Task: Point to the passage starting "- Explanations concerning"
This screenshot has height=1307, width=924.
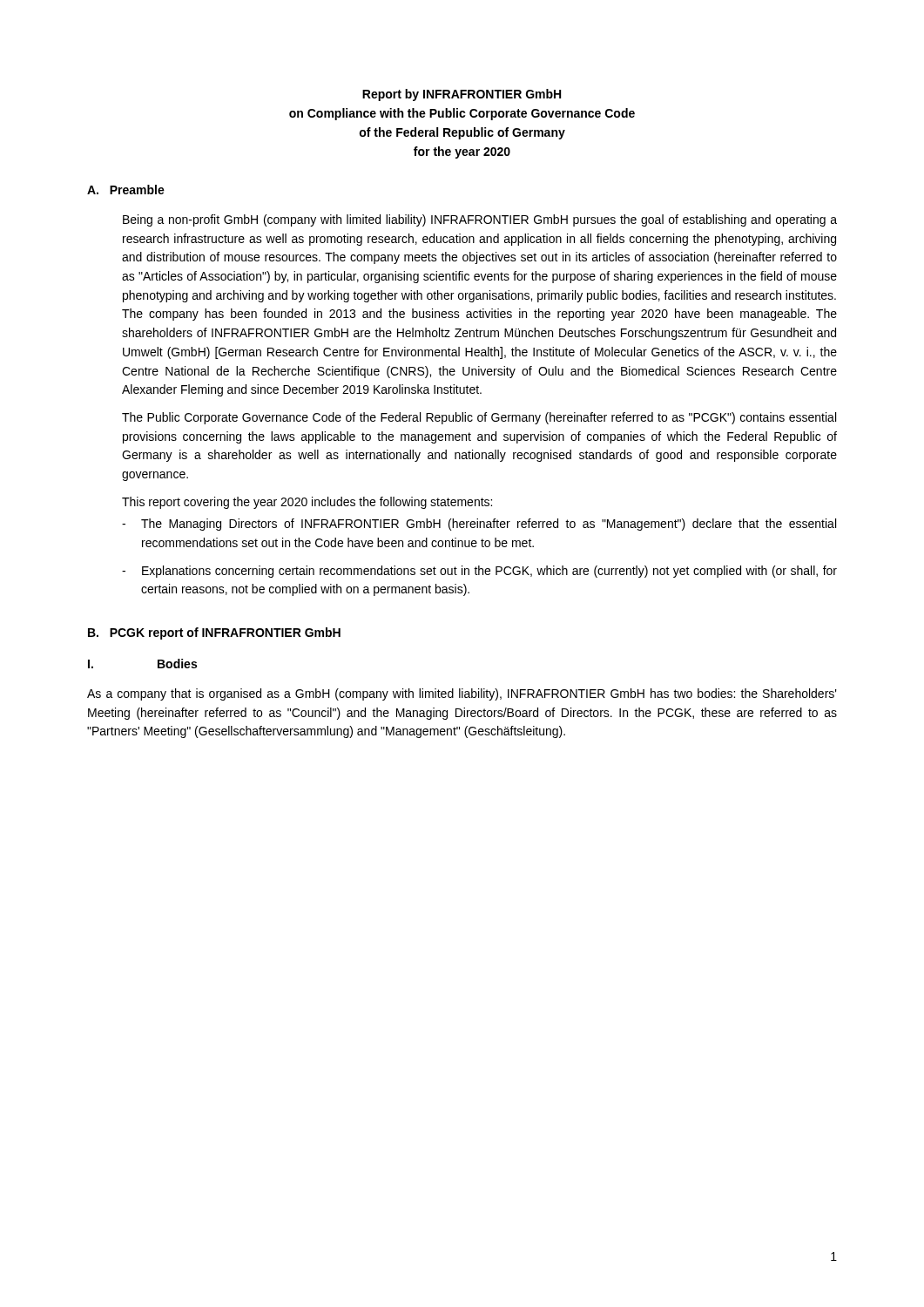Action: 479,581
